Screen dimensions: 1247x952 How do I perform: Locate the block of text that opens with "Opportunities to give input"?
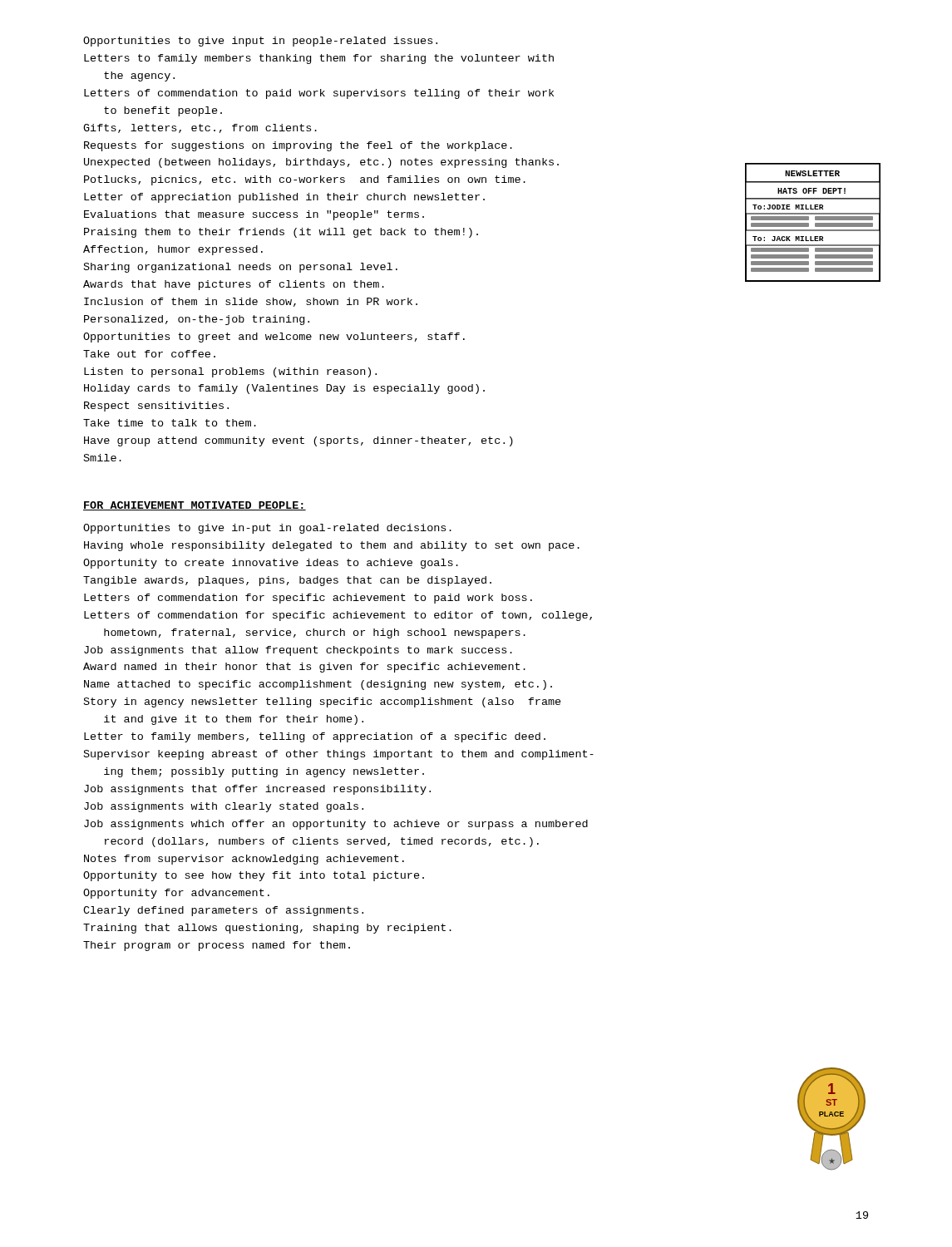point(260,42)
